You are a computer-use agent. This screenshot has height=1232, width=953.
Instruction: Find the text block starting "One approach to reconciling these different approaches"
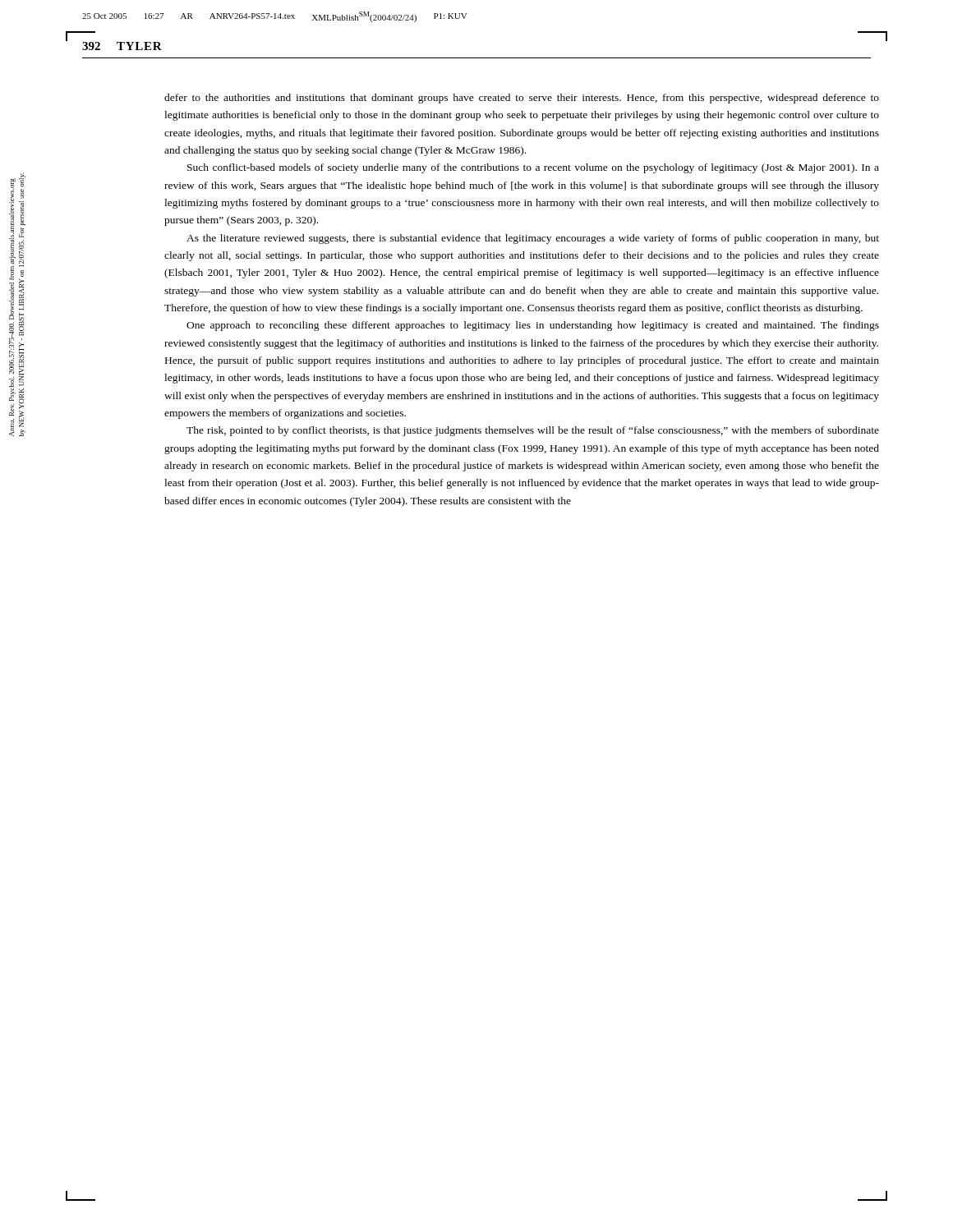pyautogui.click(x=522, y=369)
